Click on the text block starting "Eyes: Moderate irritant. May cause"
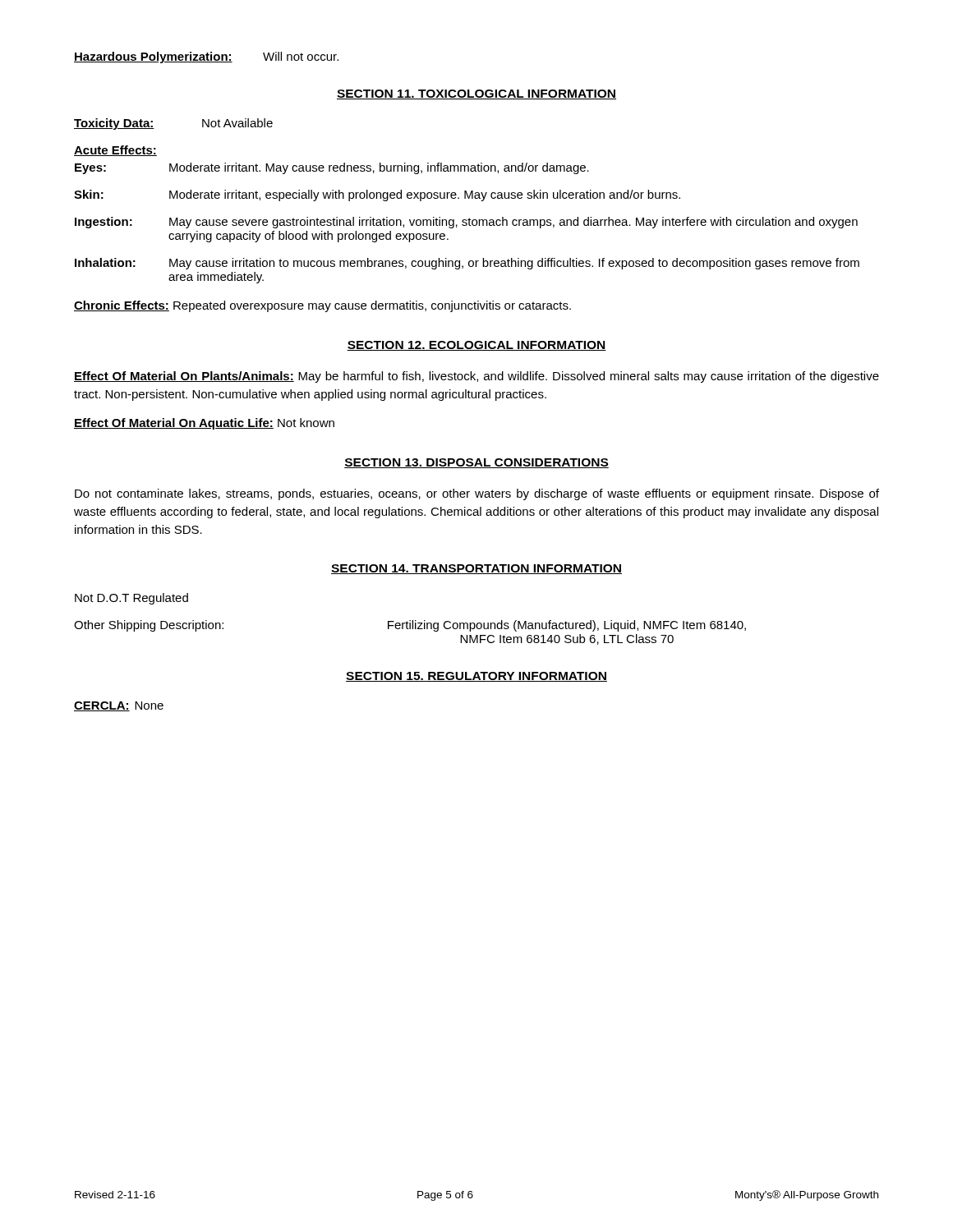The height and width of the screenshot is (1232, 953). (x=476, y=167)
